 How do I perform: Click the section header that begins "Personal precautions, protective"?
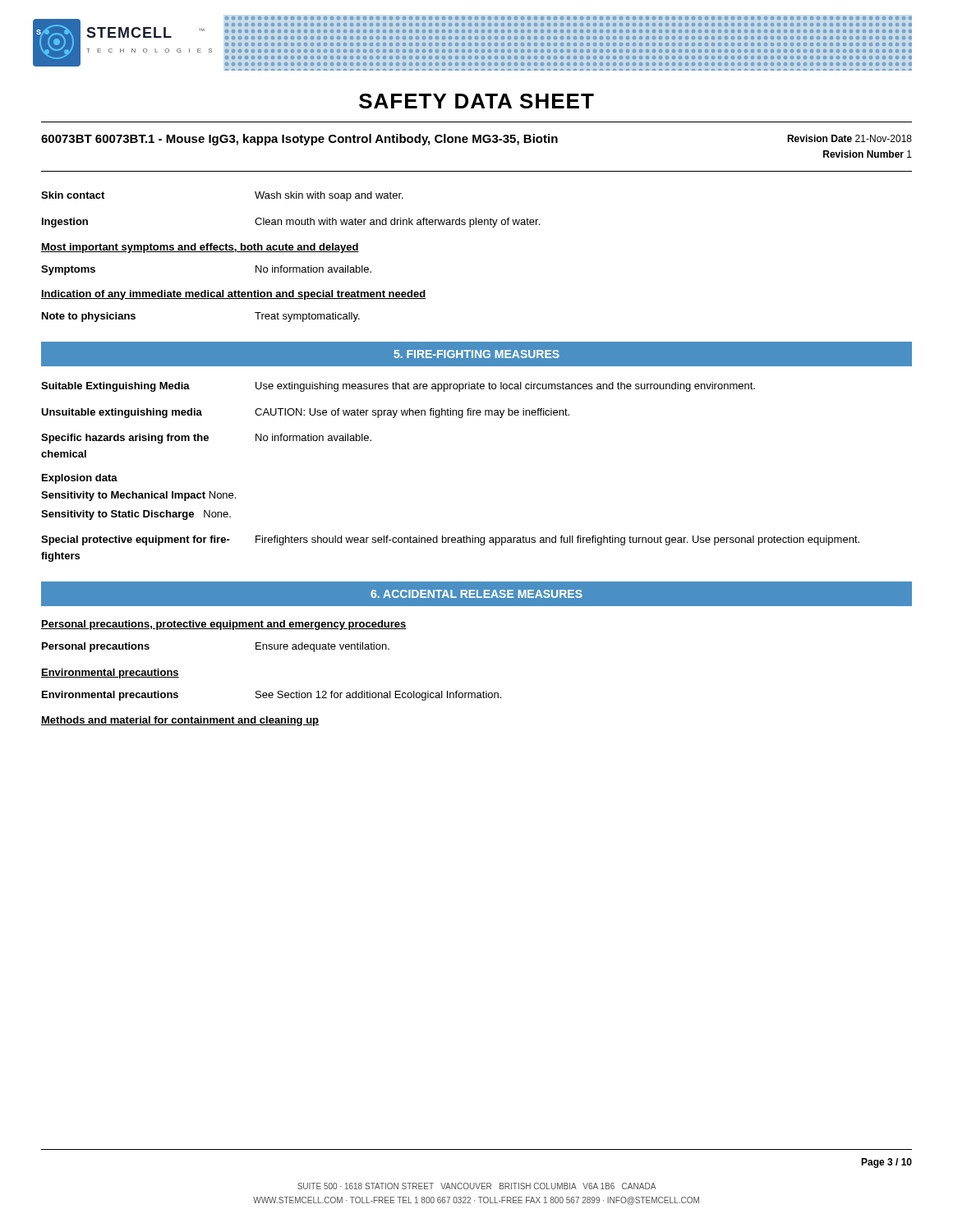224,624
